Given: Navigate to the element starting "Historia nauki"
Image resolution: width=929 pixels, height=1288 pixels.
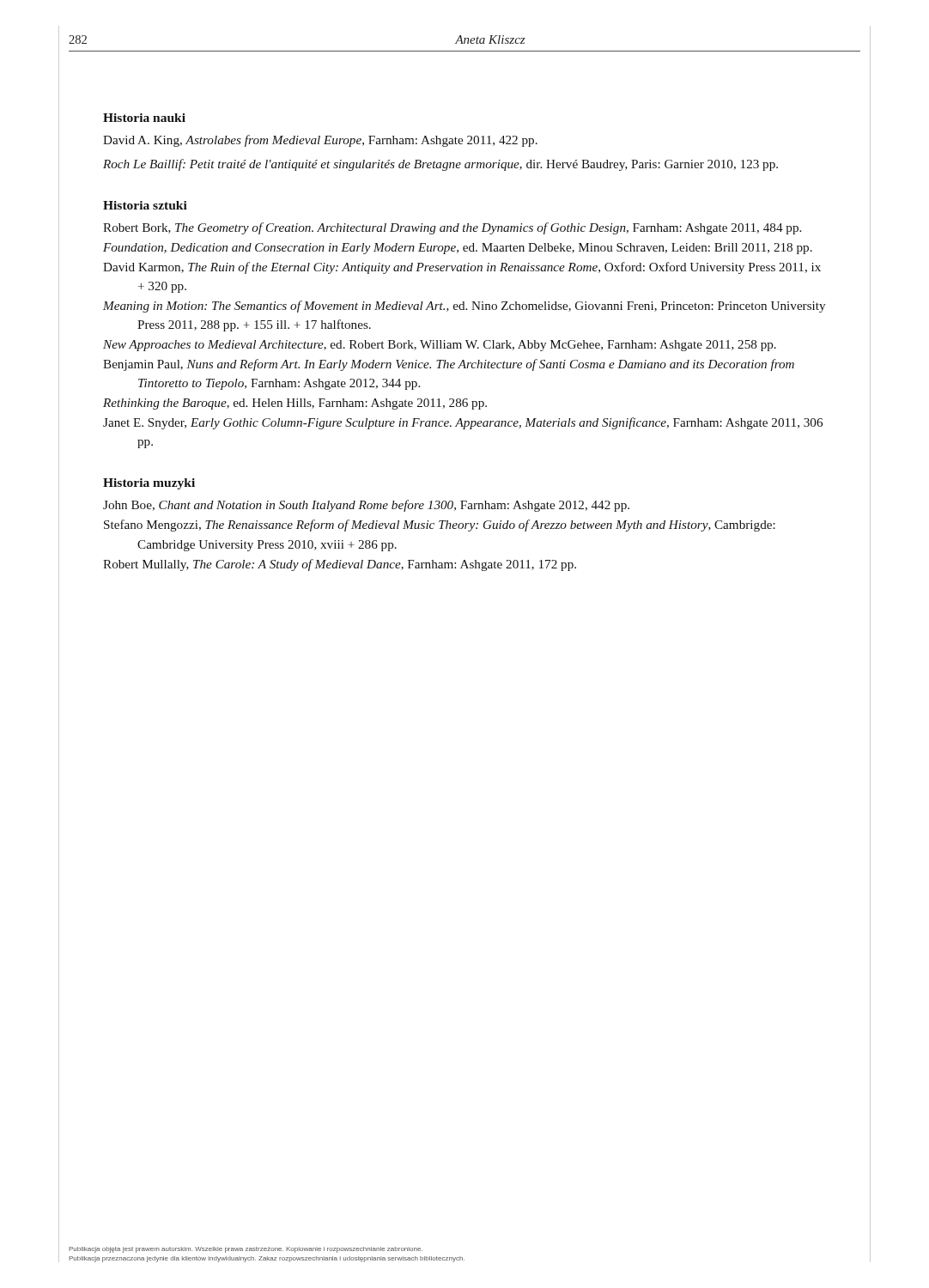Looking at the screenshot, I should 144,117.
